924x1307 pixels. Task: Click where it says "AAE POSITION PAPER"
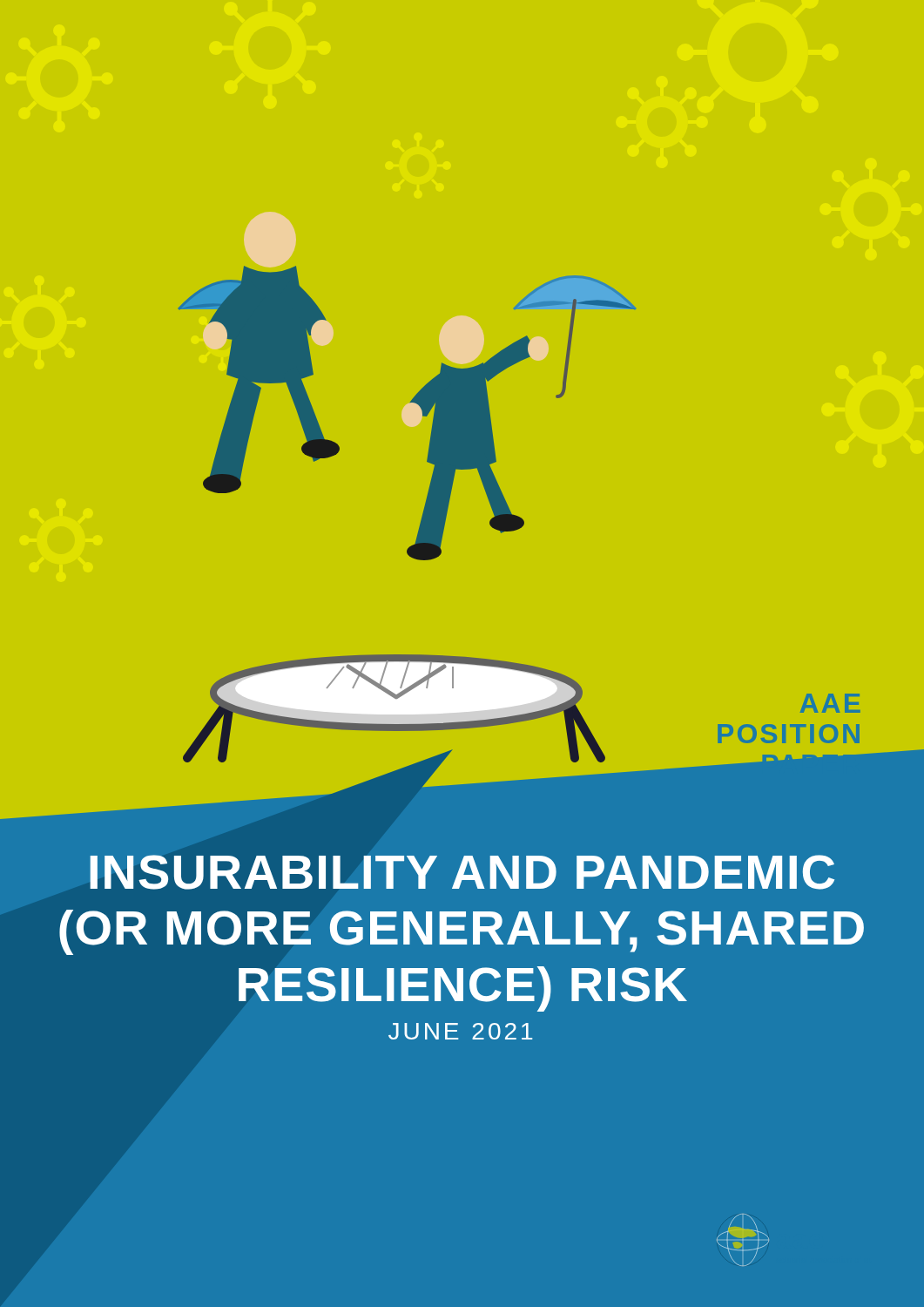[x=789, y=734]
